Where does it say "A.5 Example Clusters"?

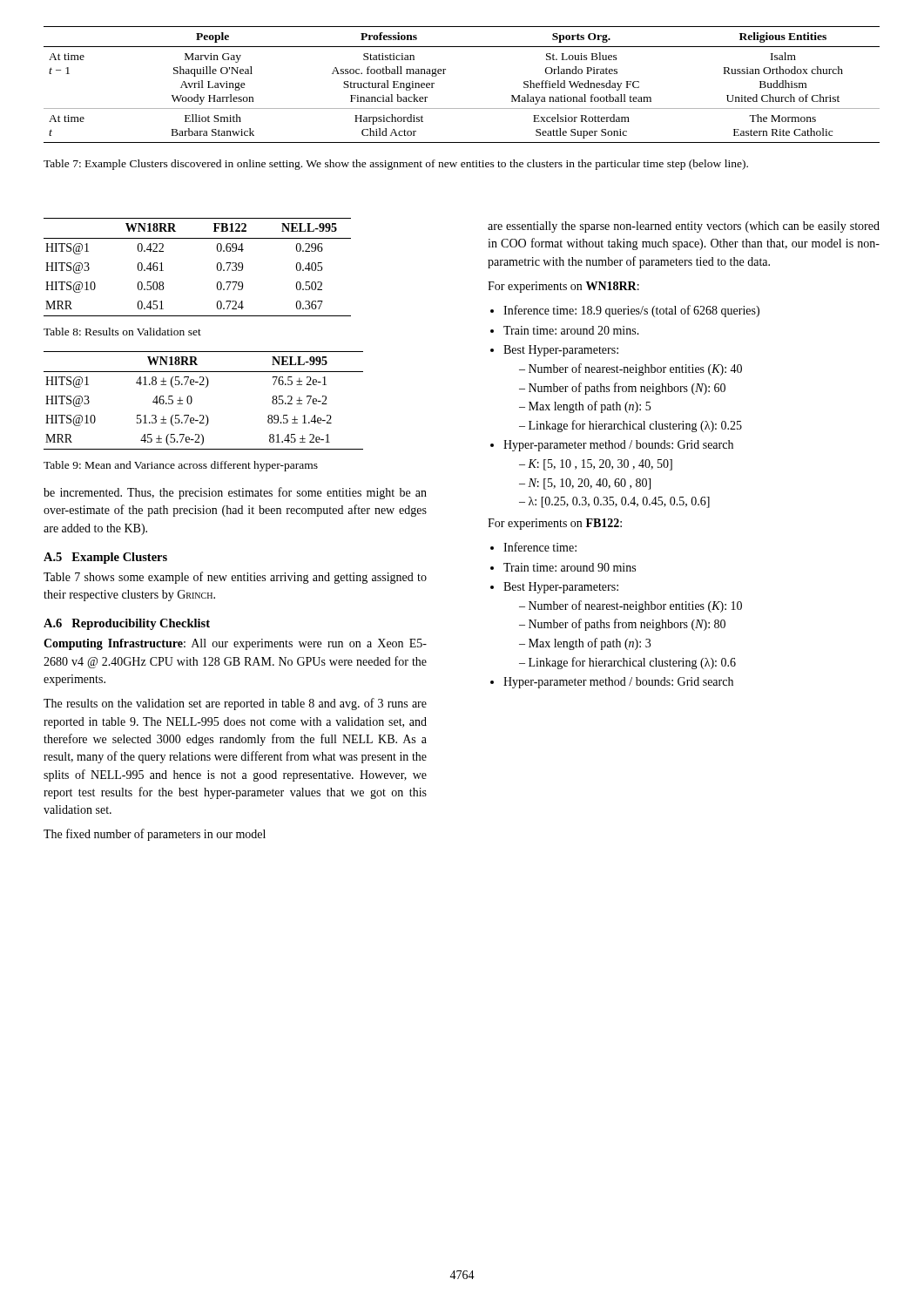coord(105,557)
